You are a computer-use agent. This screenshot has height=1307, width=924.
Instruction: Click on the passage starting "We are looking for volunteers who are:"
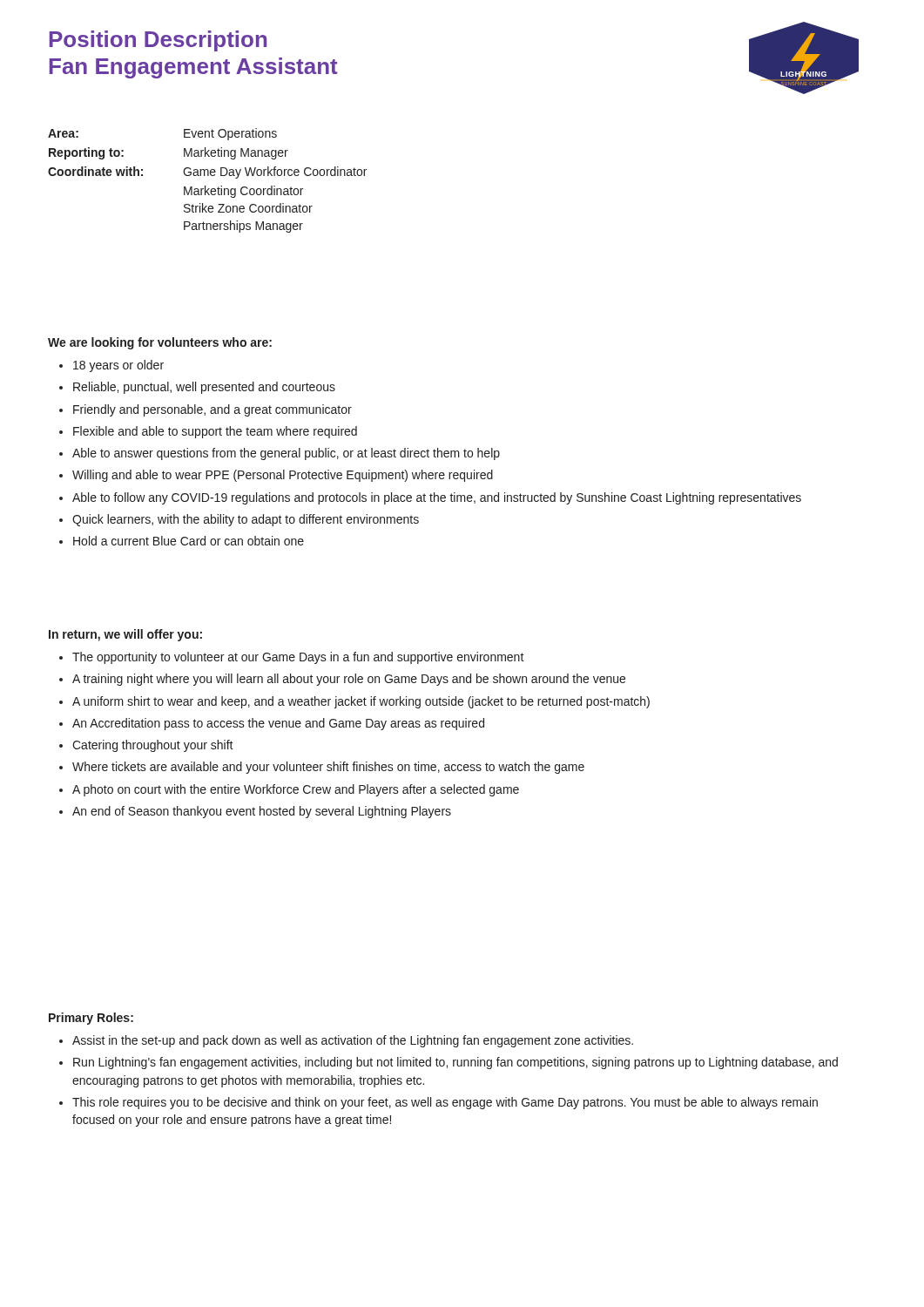tap(160, 342)
